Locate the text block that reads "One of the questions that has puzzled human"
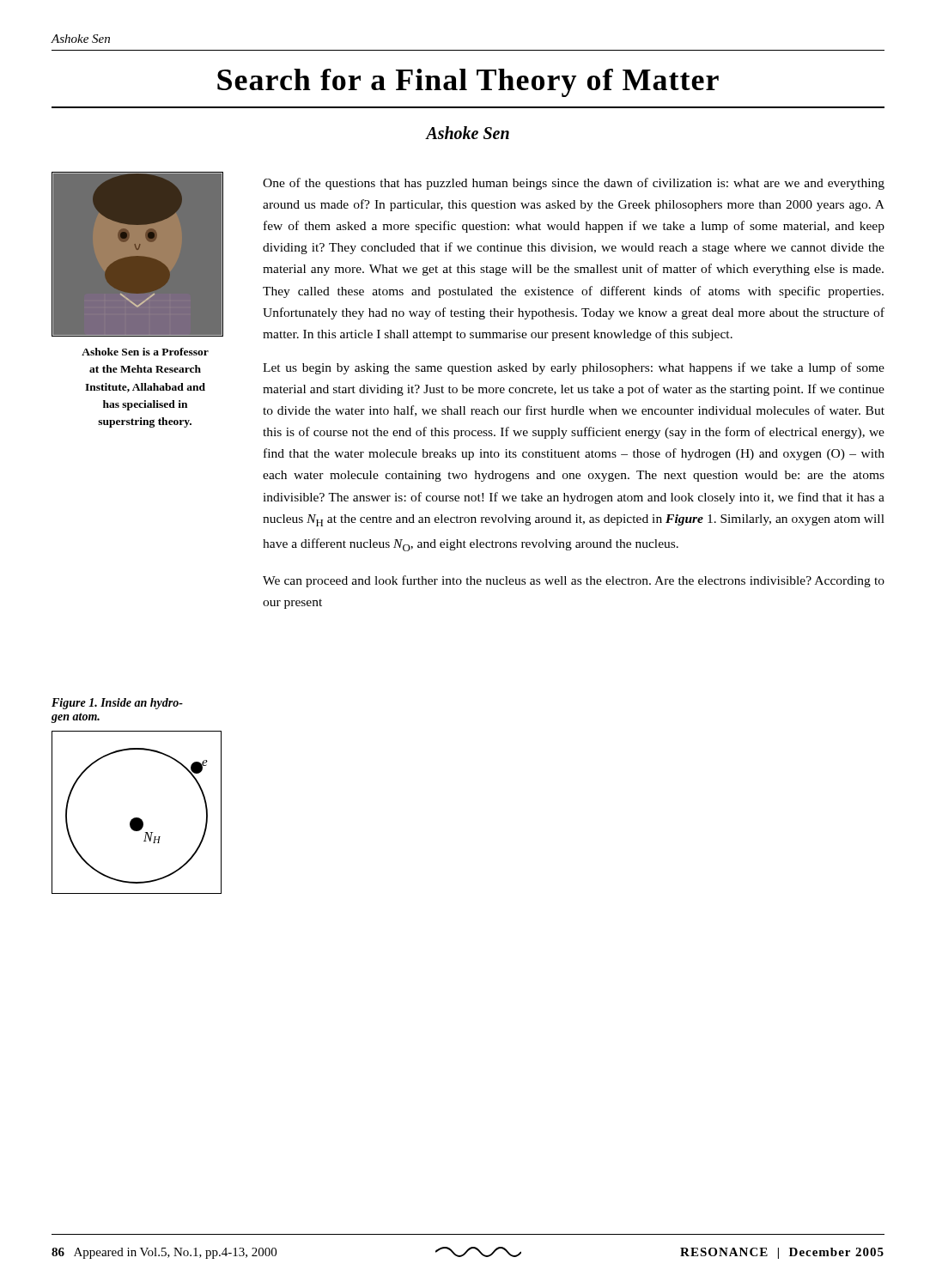936x1288 pixels. (x=574, y=392)
